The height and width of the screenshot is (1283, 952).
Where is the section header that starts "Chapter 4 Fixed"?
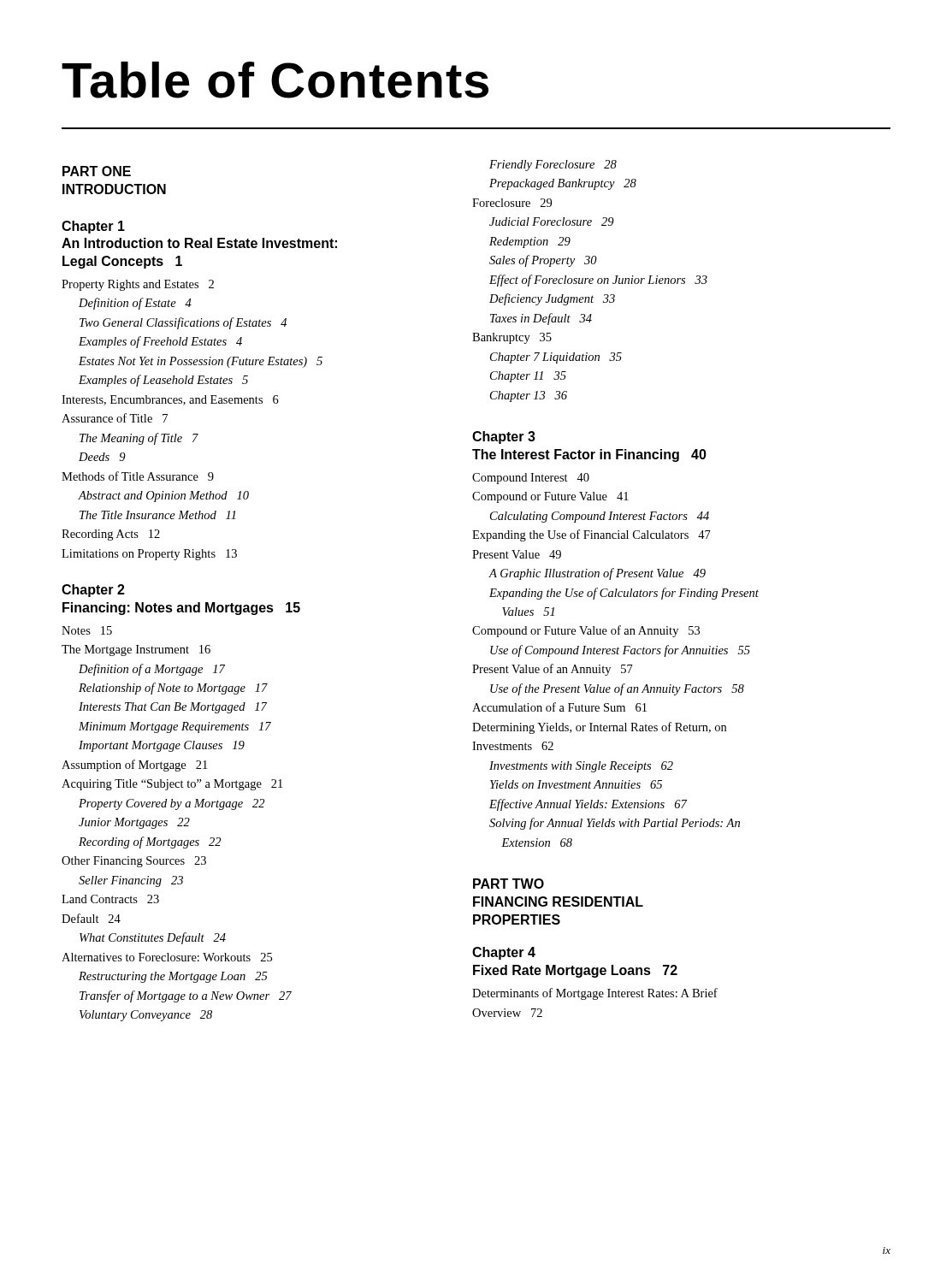pos(681,962)
